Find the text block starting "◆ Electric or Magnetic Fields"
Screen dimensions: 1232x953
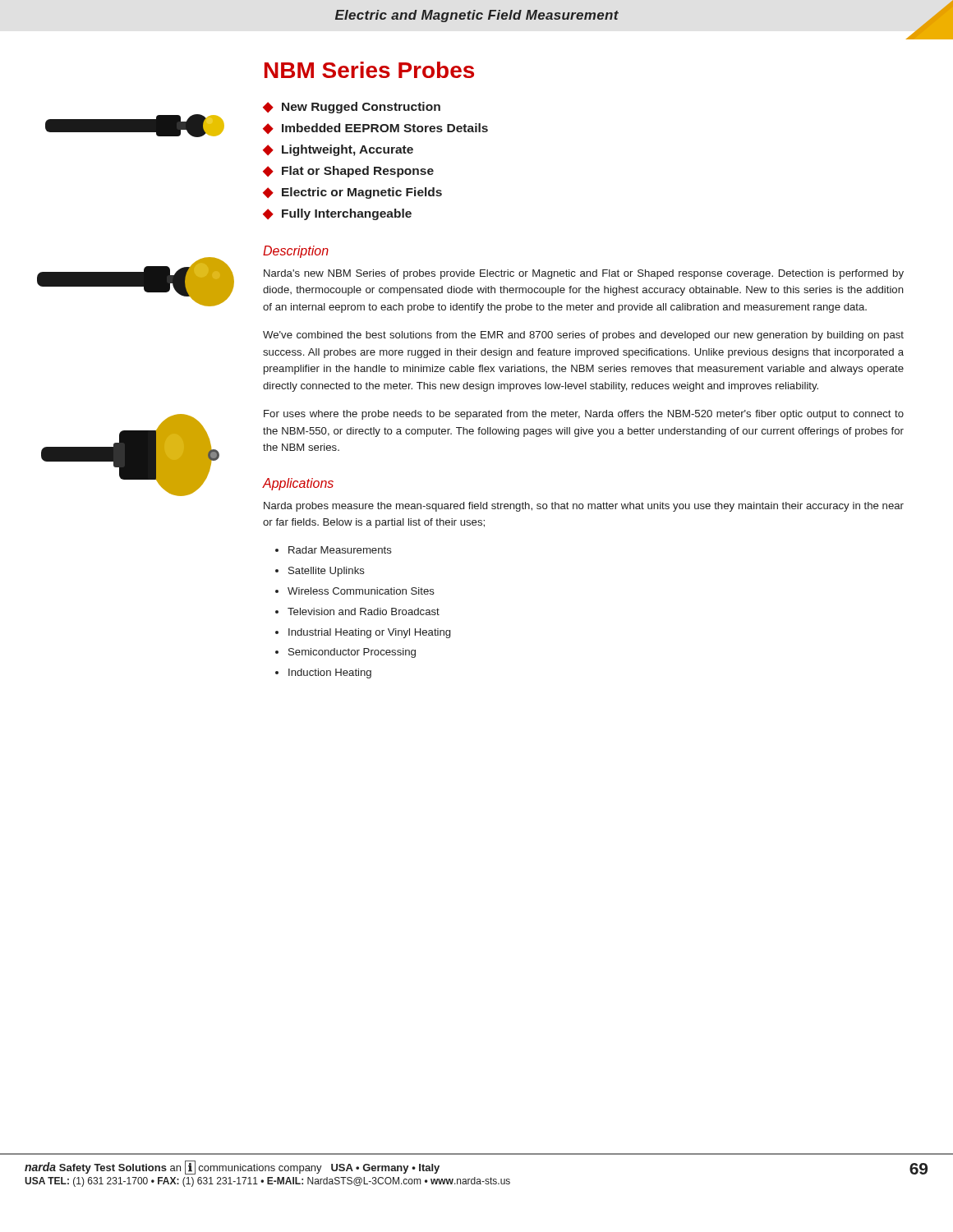[x=353, y=192]
